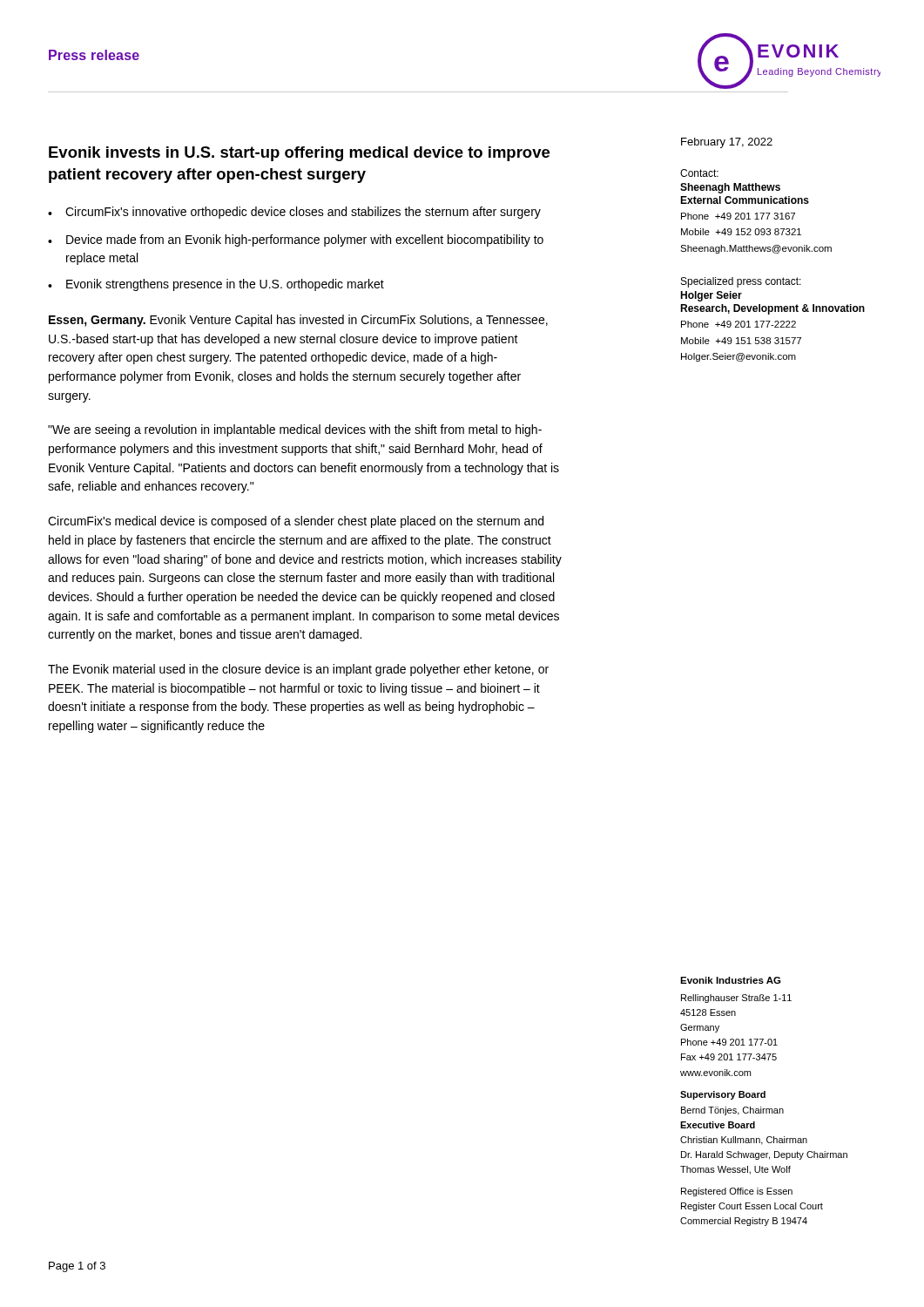This screenshot has height=1307, width=924.
Task: Click on the text block that says "Evonik Industries AG Rellinghauser"
Action: 780,1101
